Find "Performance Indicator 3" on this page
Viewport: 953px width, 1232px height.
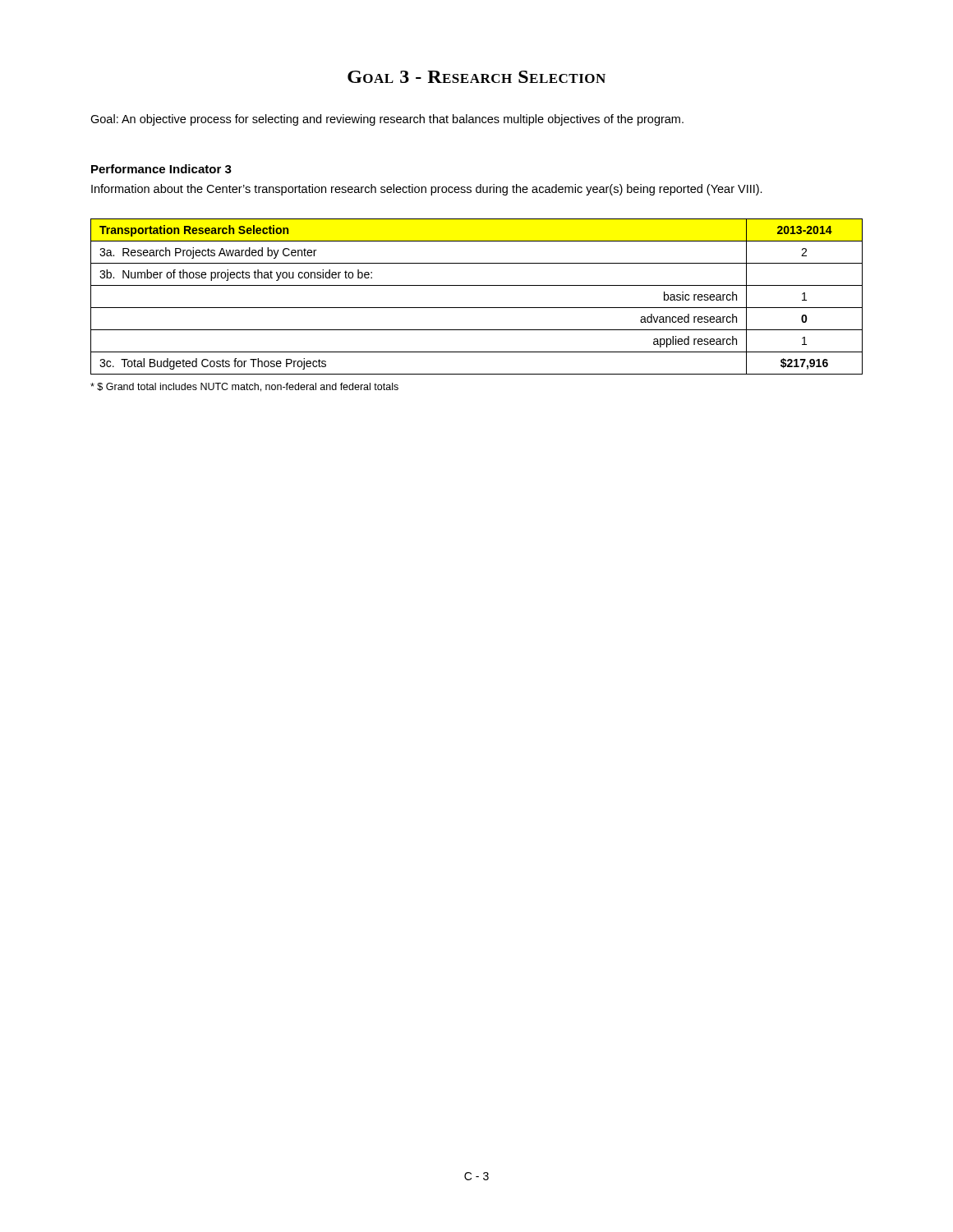click(161, 169)
